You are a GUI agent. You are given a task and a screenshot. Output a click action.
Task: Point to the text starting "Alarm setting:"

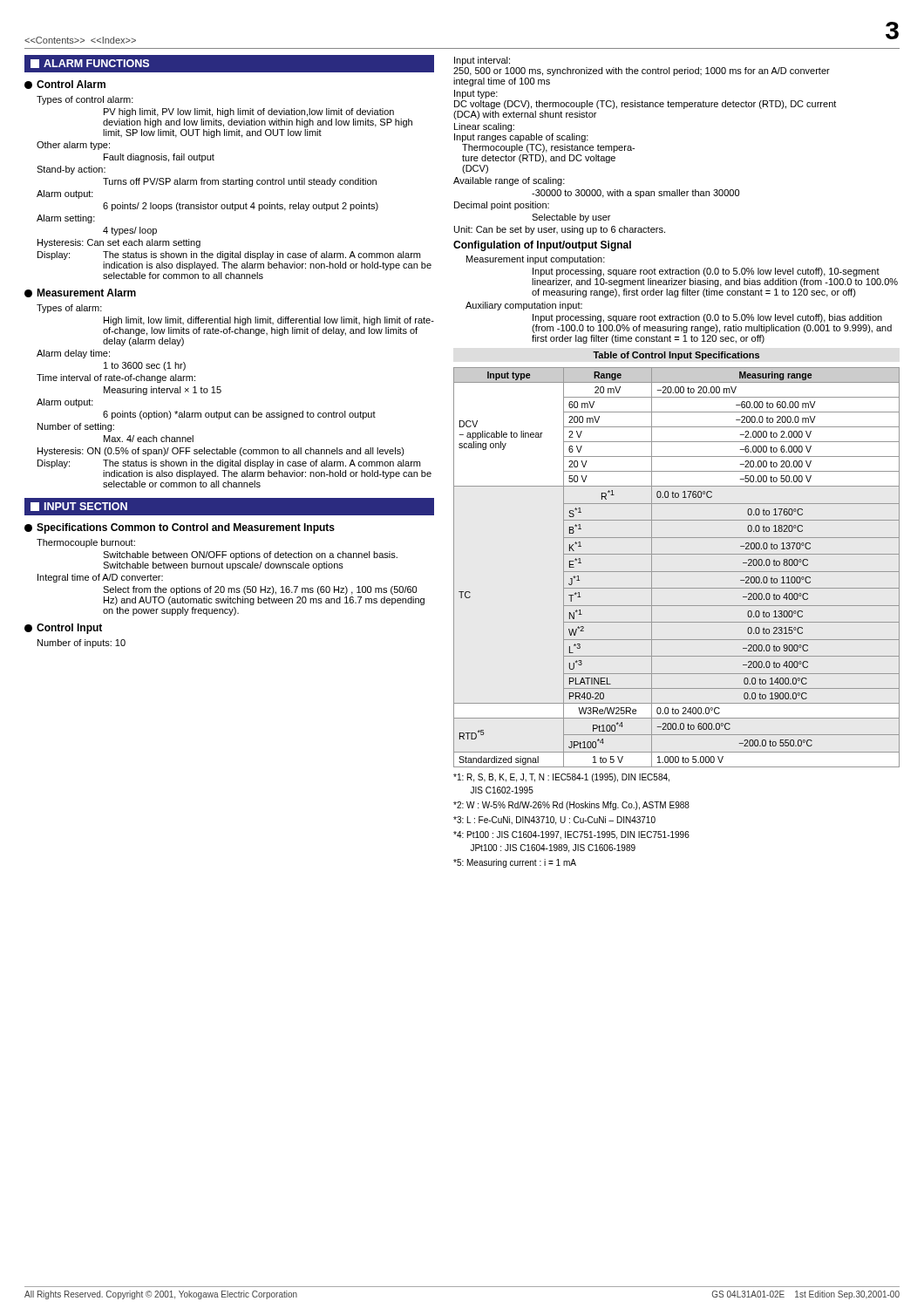click(66, 218)
